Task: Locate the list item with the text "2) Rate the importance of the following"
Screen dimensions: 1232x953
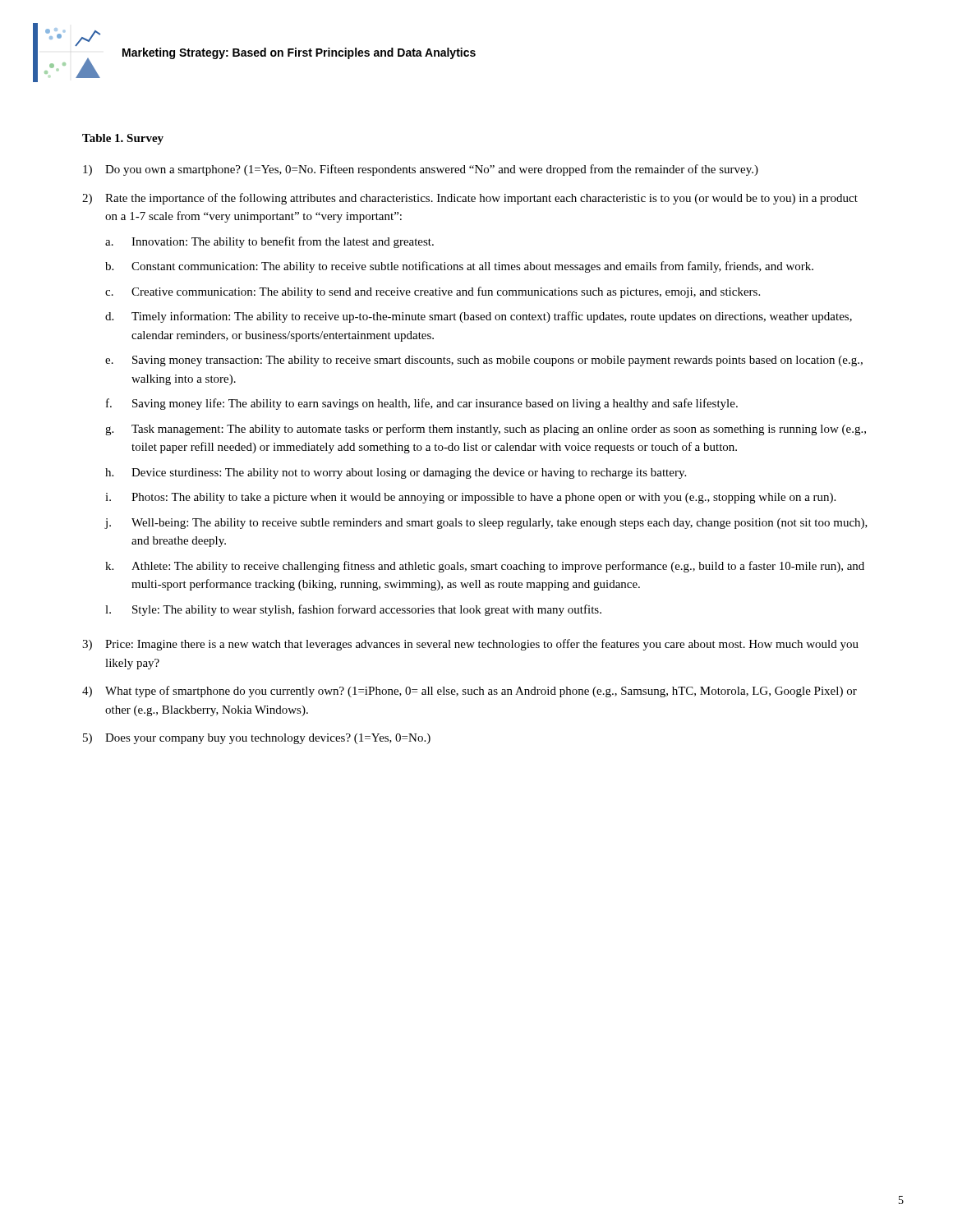Action: pyautogui.click(x=476, y=407)
